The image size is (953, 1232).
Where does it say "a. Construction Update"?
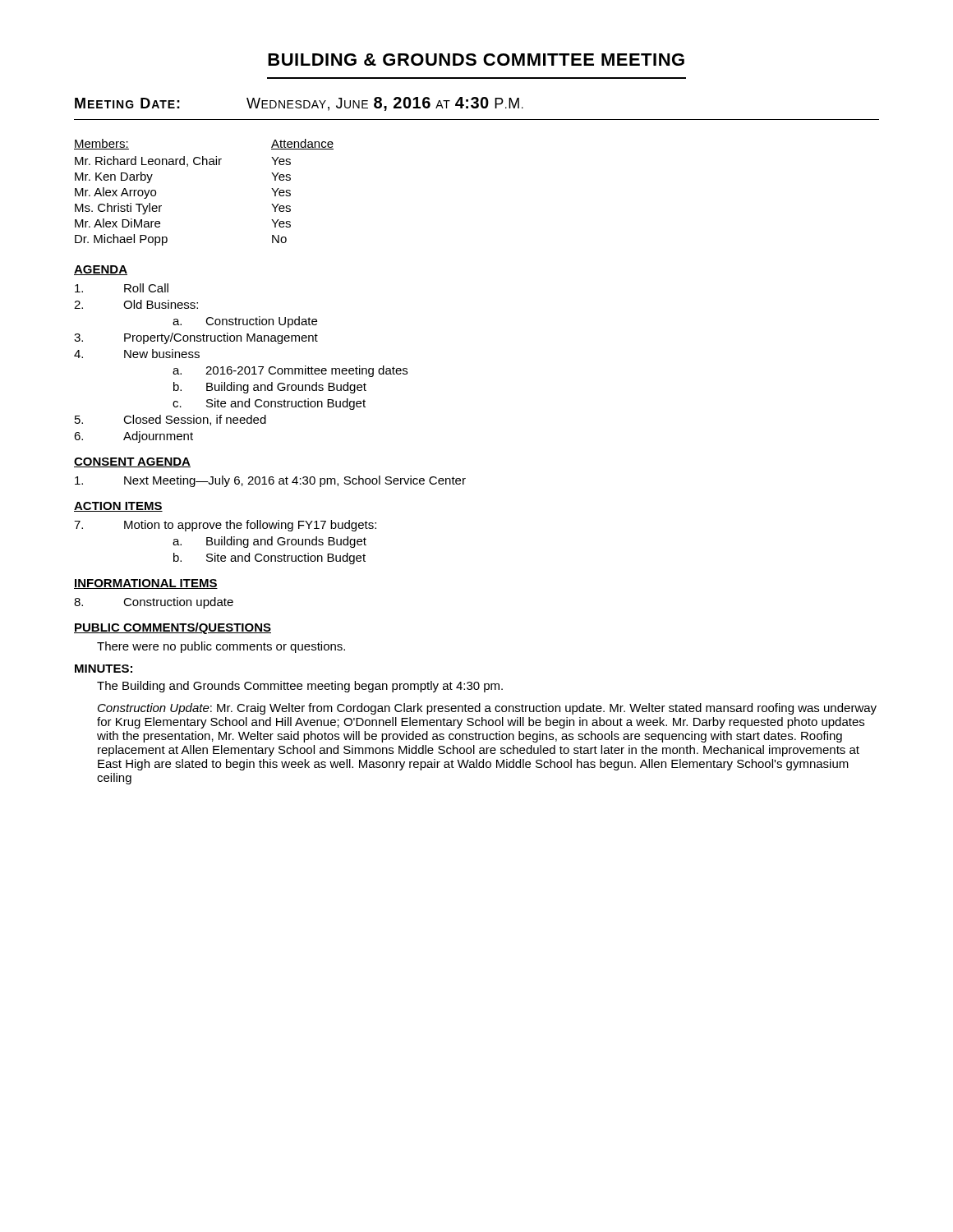tap(245, 322)
